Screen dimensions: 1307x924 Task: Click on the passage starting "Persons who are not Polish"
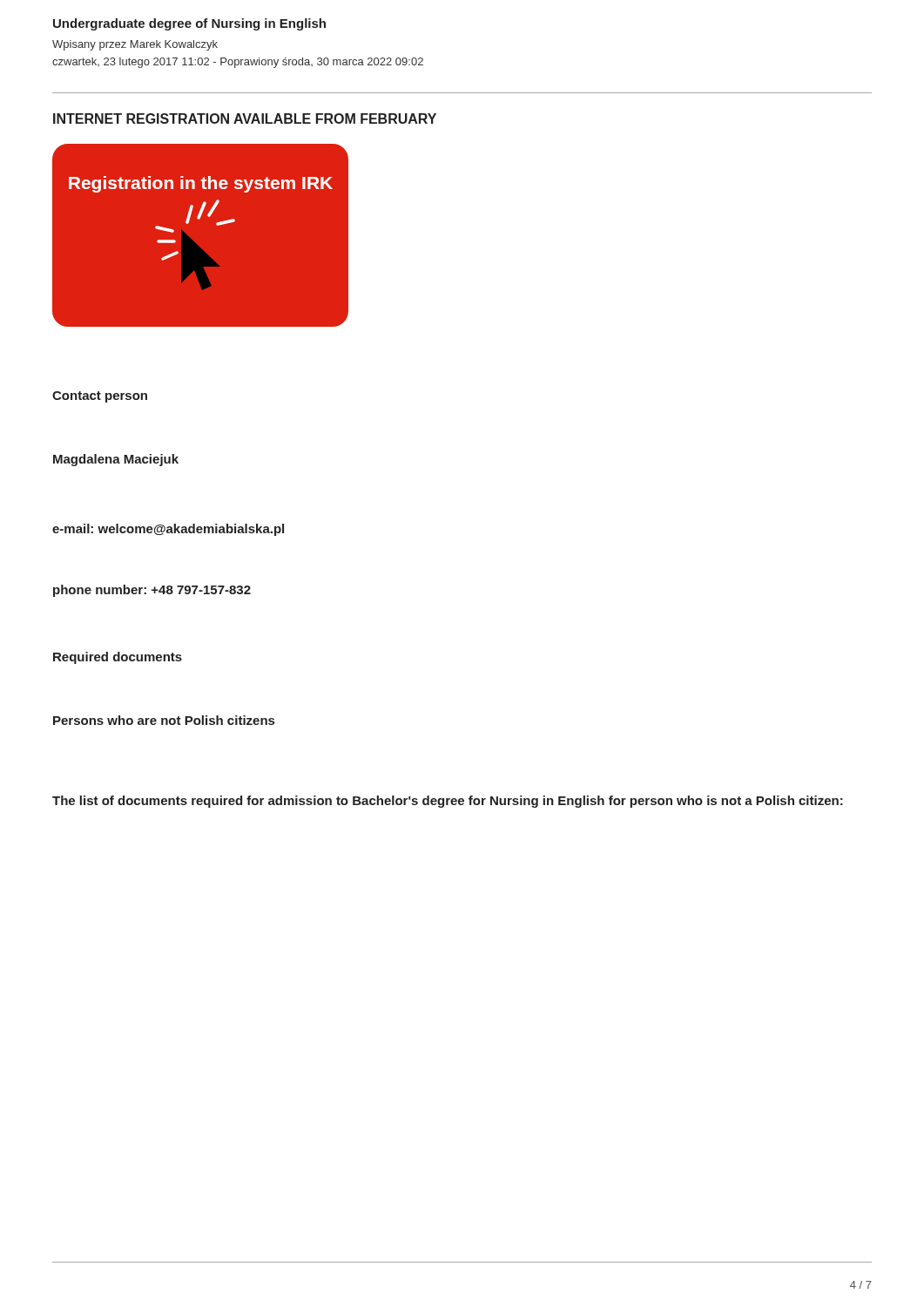coord(164,720)
